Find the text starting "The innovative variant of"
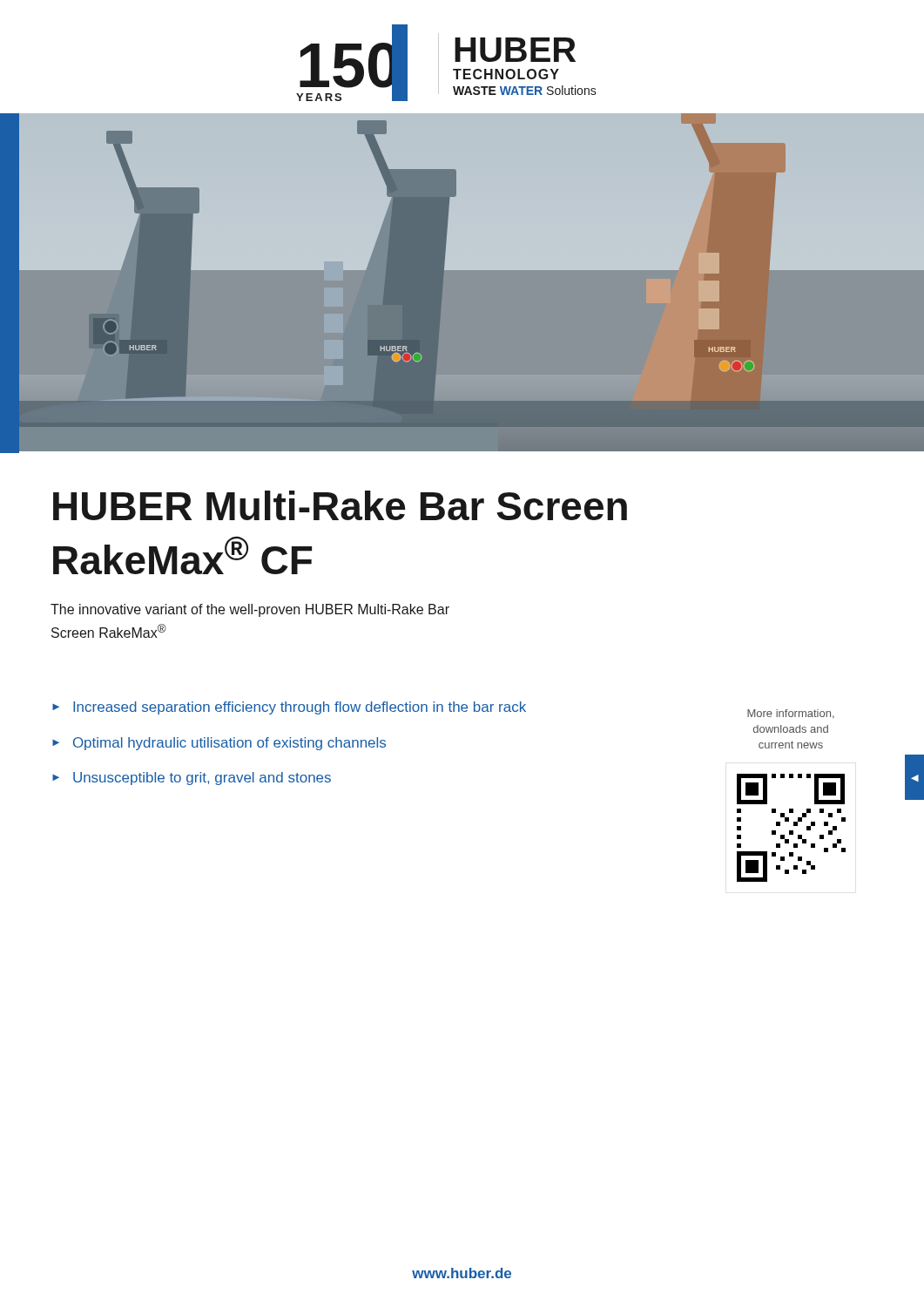This screenshot has height=1307, width=924. tap(339, 622)
